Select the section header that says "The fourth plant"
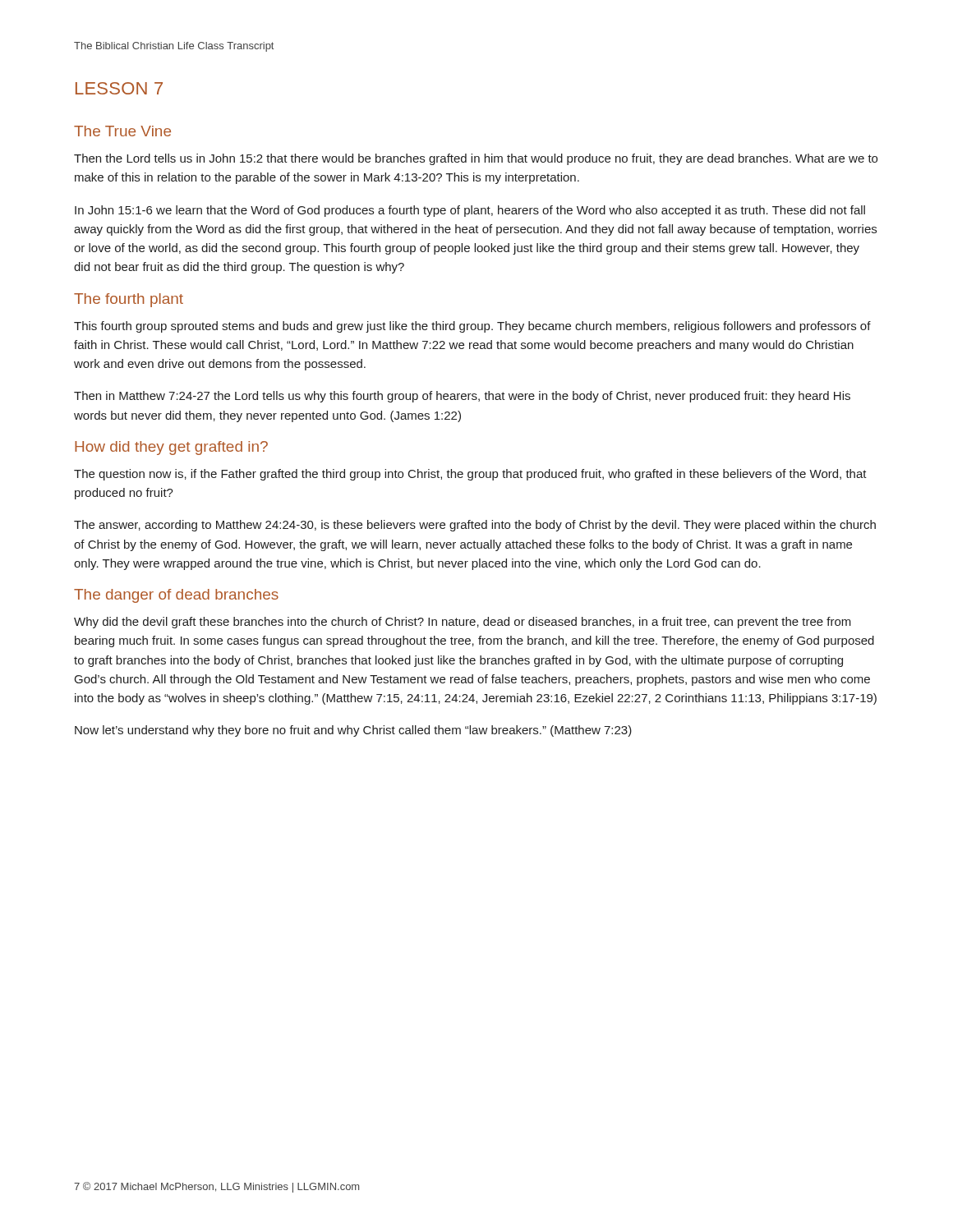This screenshot has height=1232, width=953. [x=129, y=298]
